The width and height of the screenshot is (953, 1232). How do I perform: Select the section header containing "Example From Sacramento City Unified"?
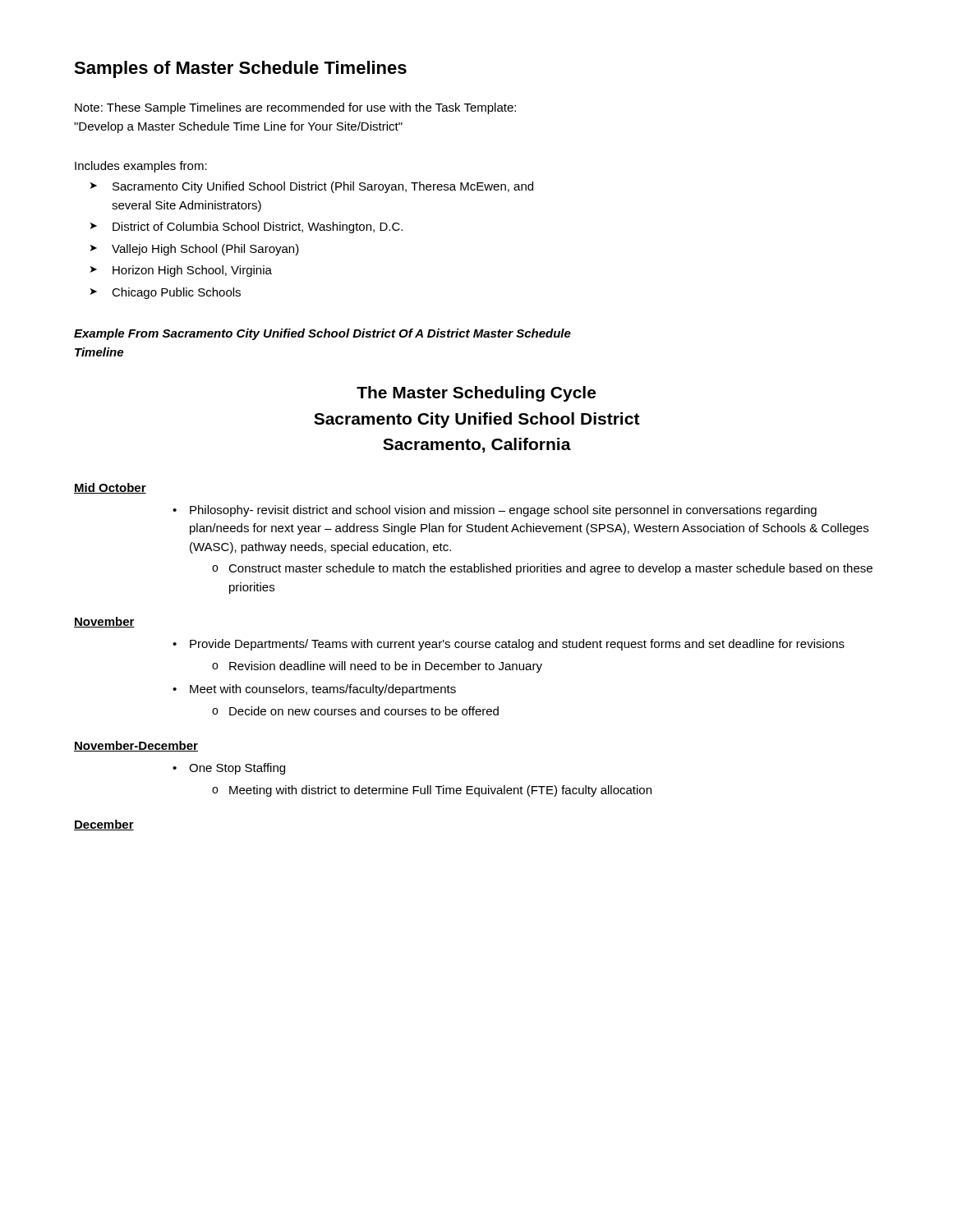point(476,343)
